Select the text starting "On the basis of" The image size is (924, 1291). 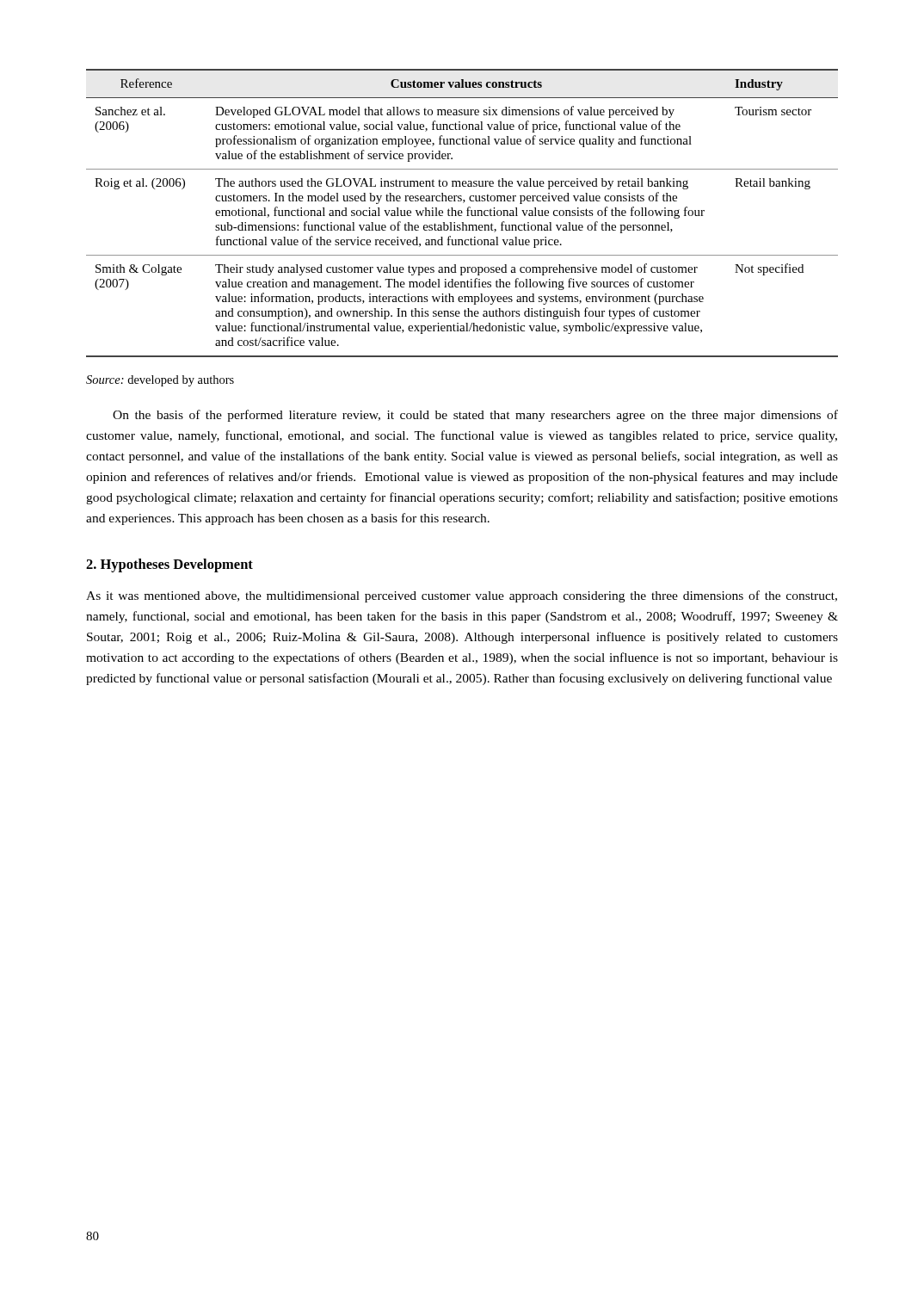tap(462, 466)
